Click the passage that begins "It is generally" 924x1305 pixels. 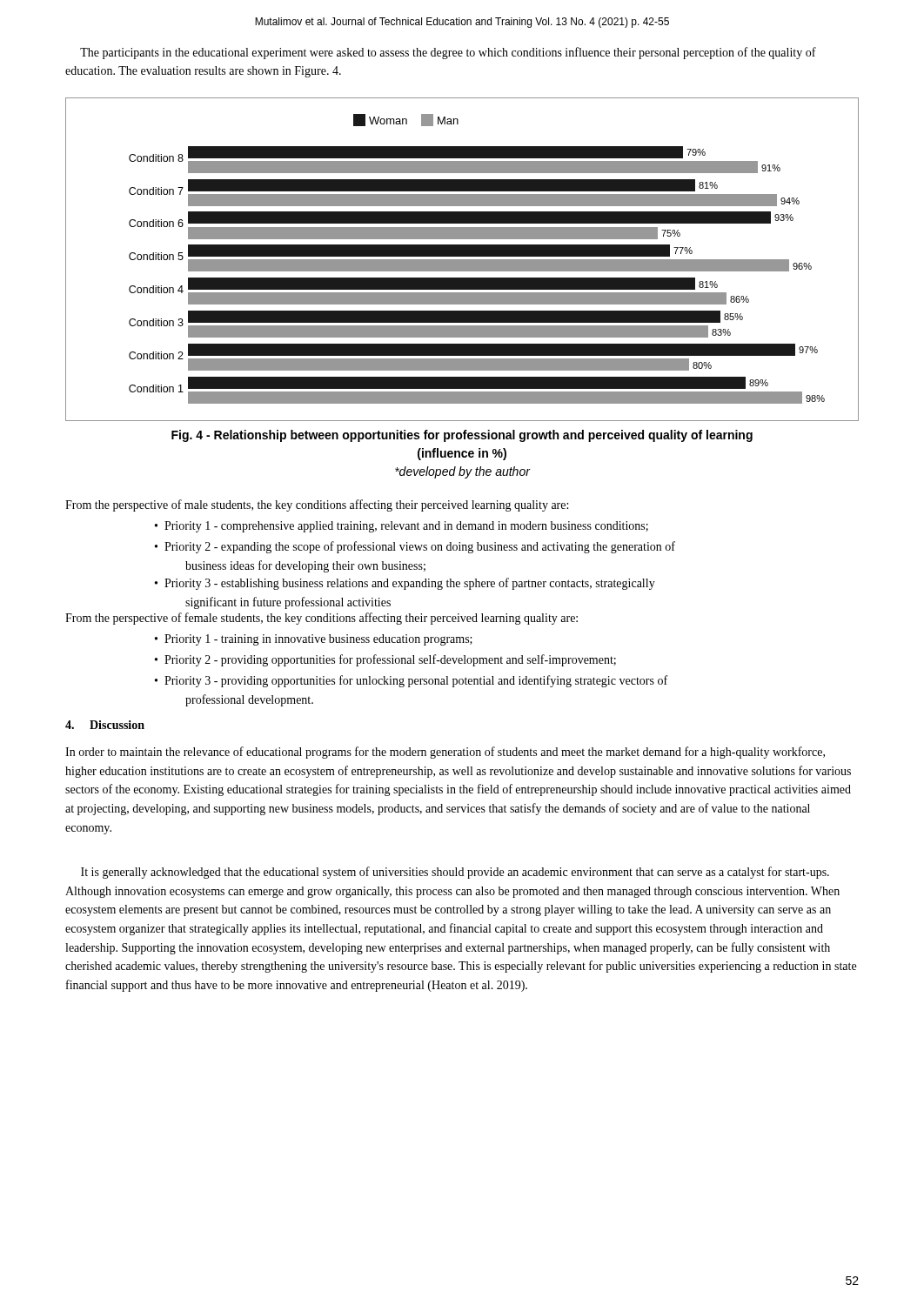[x=461, y=929]
